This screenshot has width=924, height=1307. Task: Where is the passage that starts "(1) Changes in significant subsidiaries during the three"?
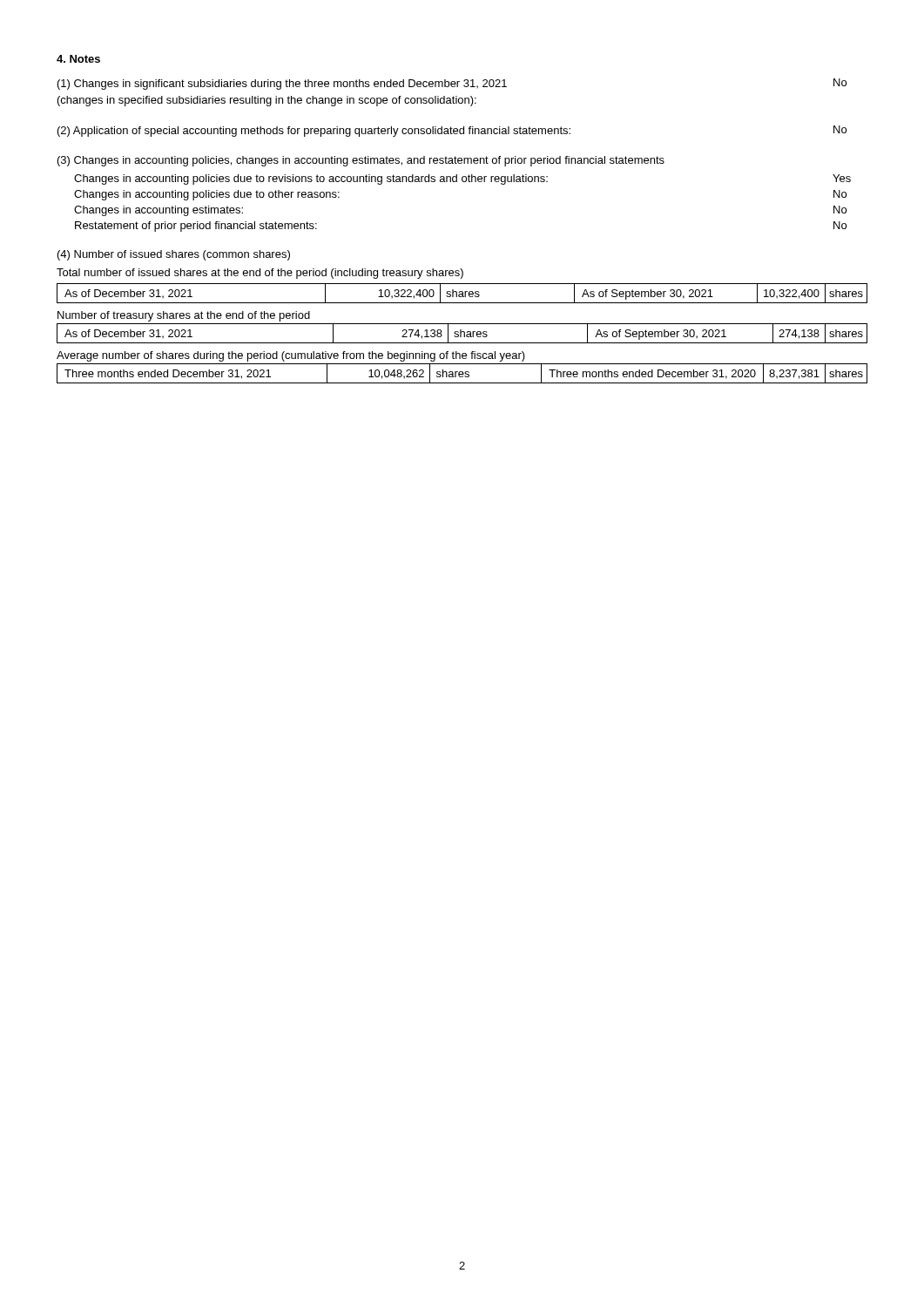pos(462,92)
